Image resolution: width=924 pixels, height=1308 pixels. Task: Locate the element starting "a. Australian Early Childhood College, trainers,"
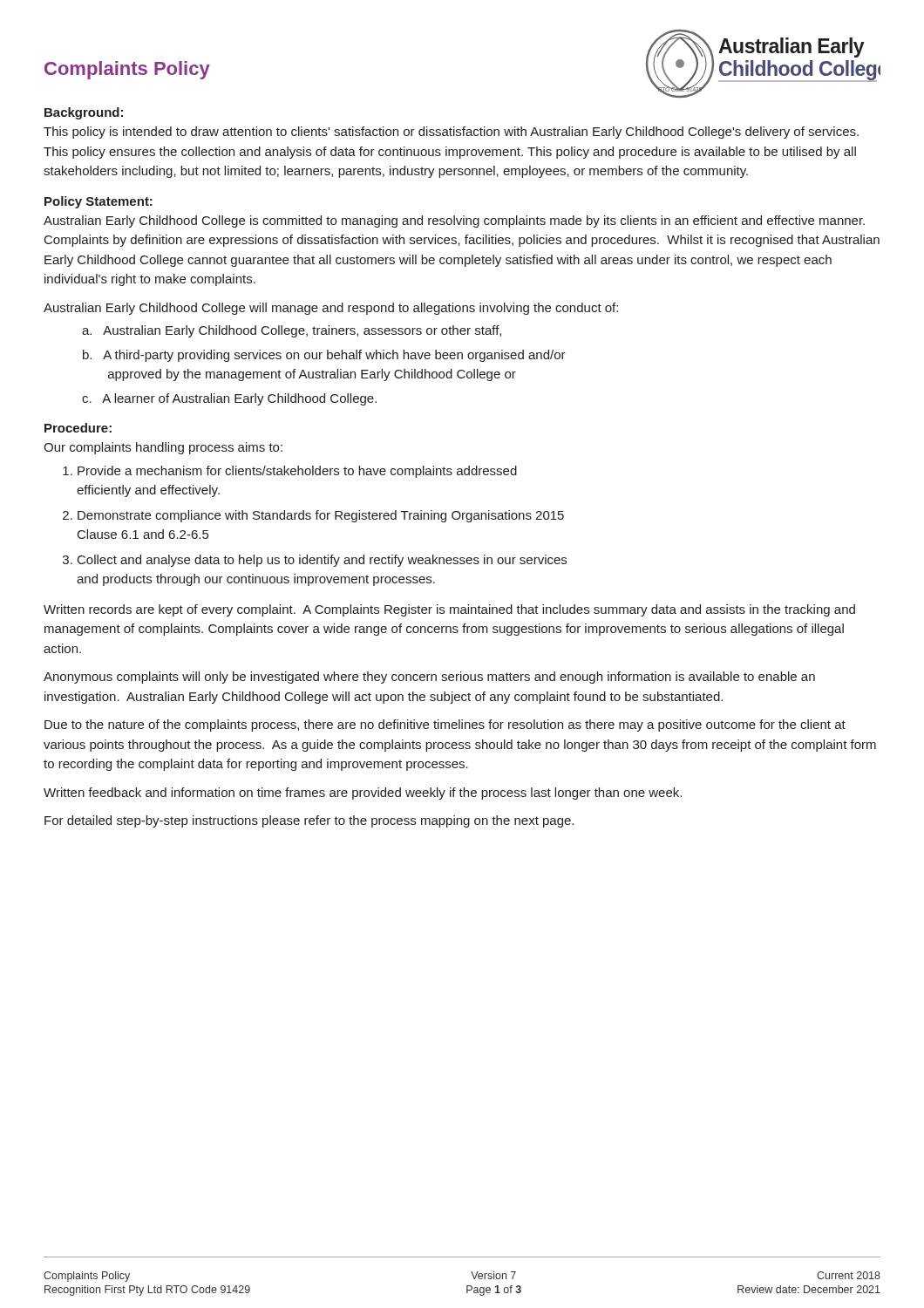(x=292, y=330)
